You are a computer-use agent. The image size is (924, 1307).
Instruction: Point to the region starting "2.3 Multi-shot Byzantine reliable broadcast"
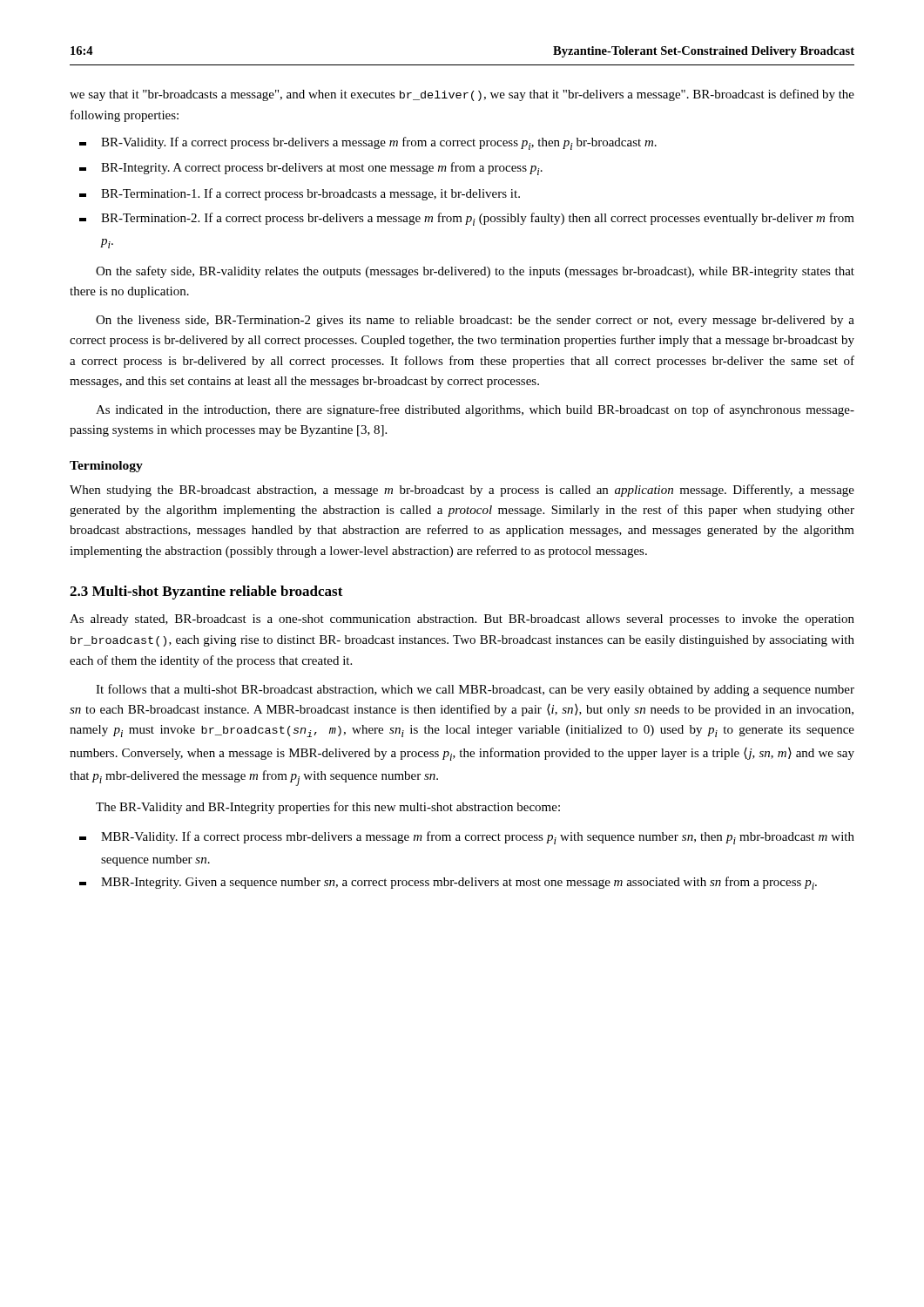coord(206,591)
